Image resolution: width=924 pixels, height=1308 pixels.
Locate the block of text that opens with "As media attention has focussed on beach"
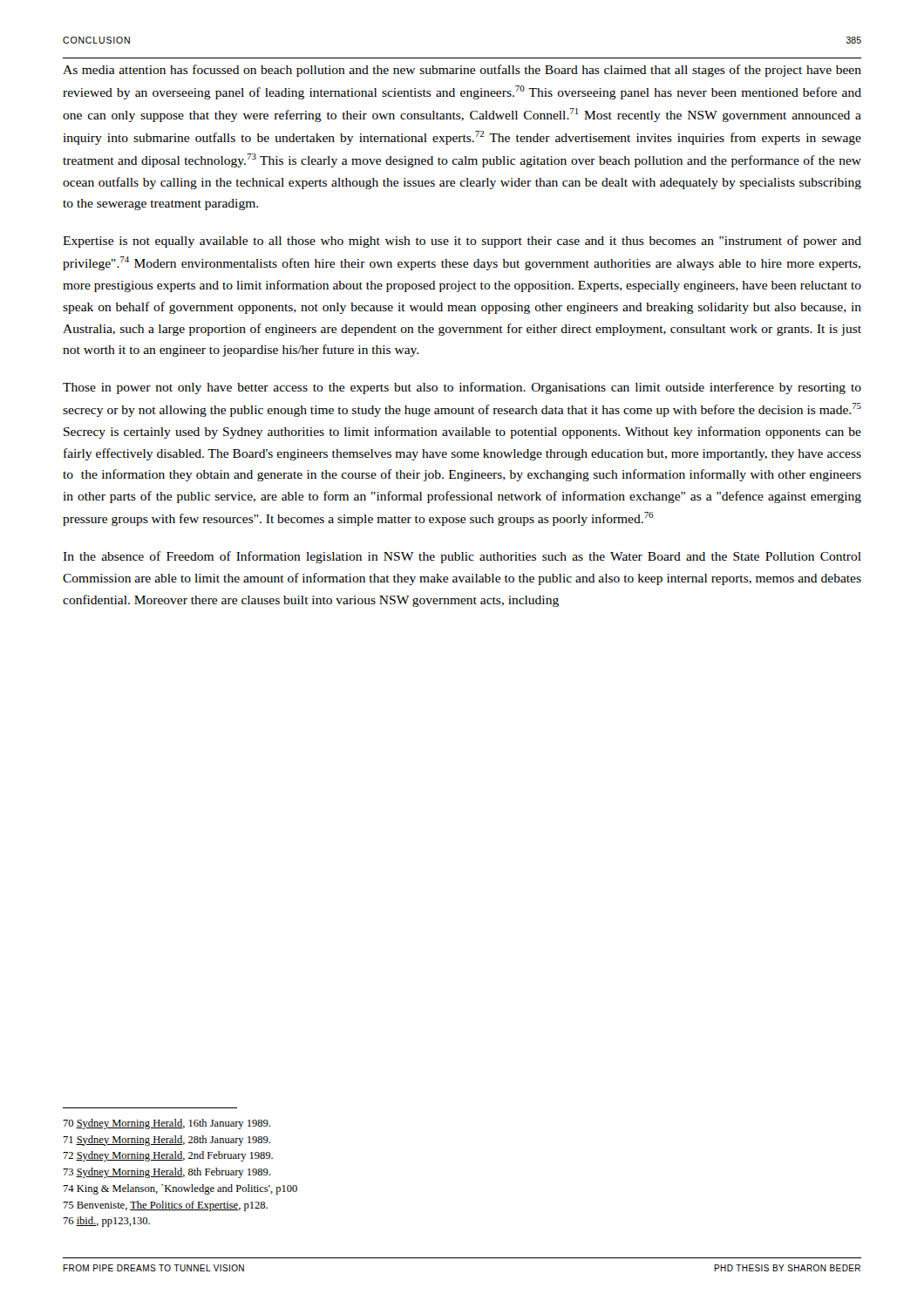[462, 136]
